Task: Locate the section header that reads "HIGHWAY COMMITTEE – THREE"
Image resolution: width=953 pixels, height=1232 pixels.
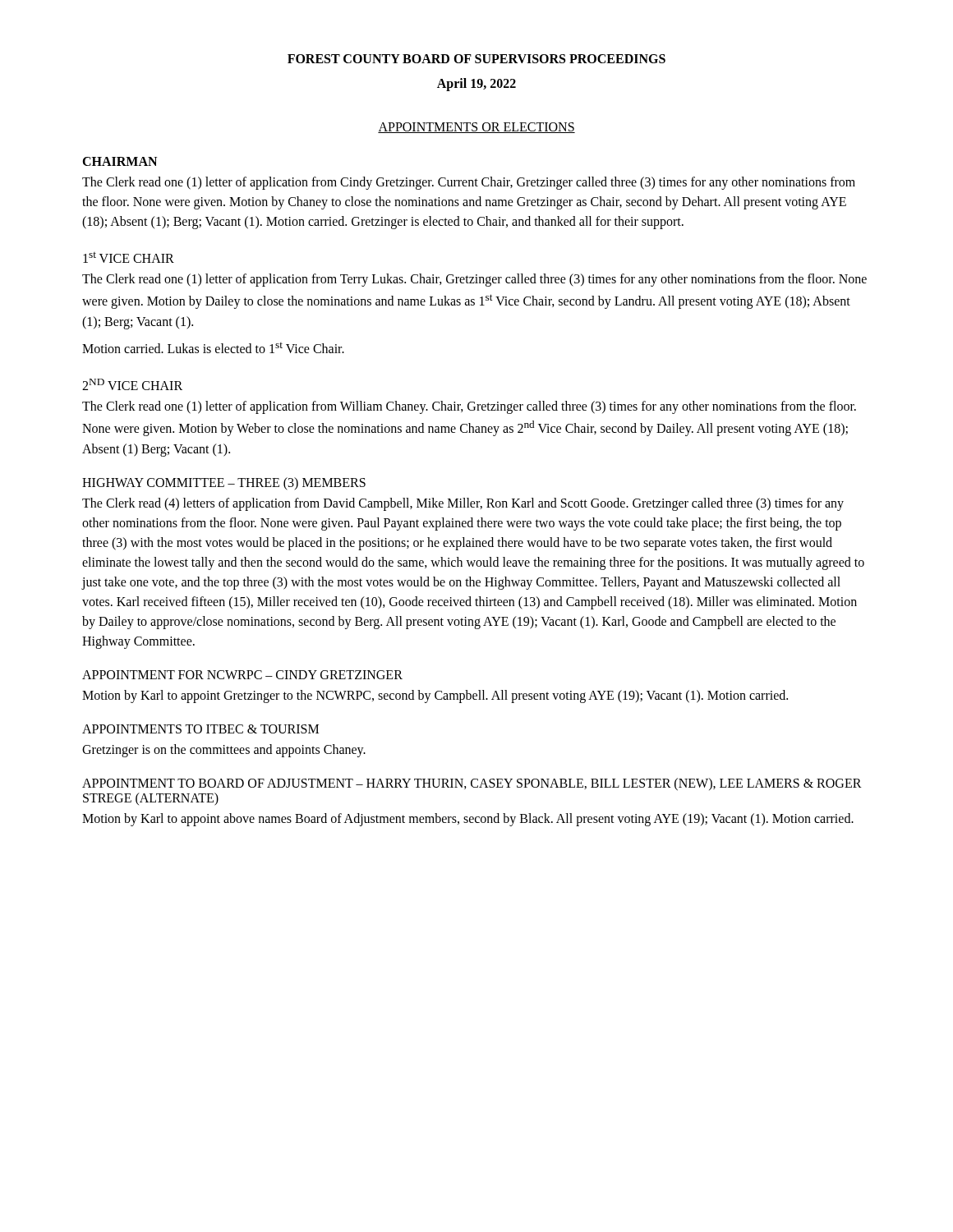Action: [224, 482]
